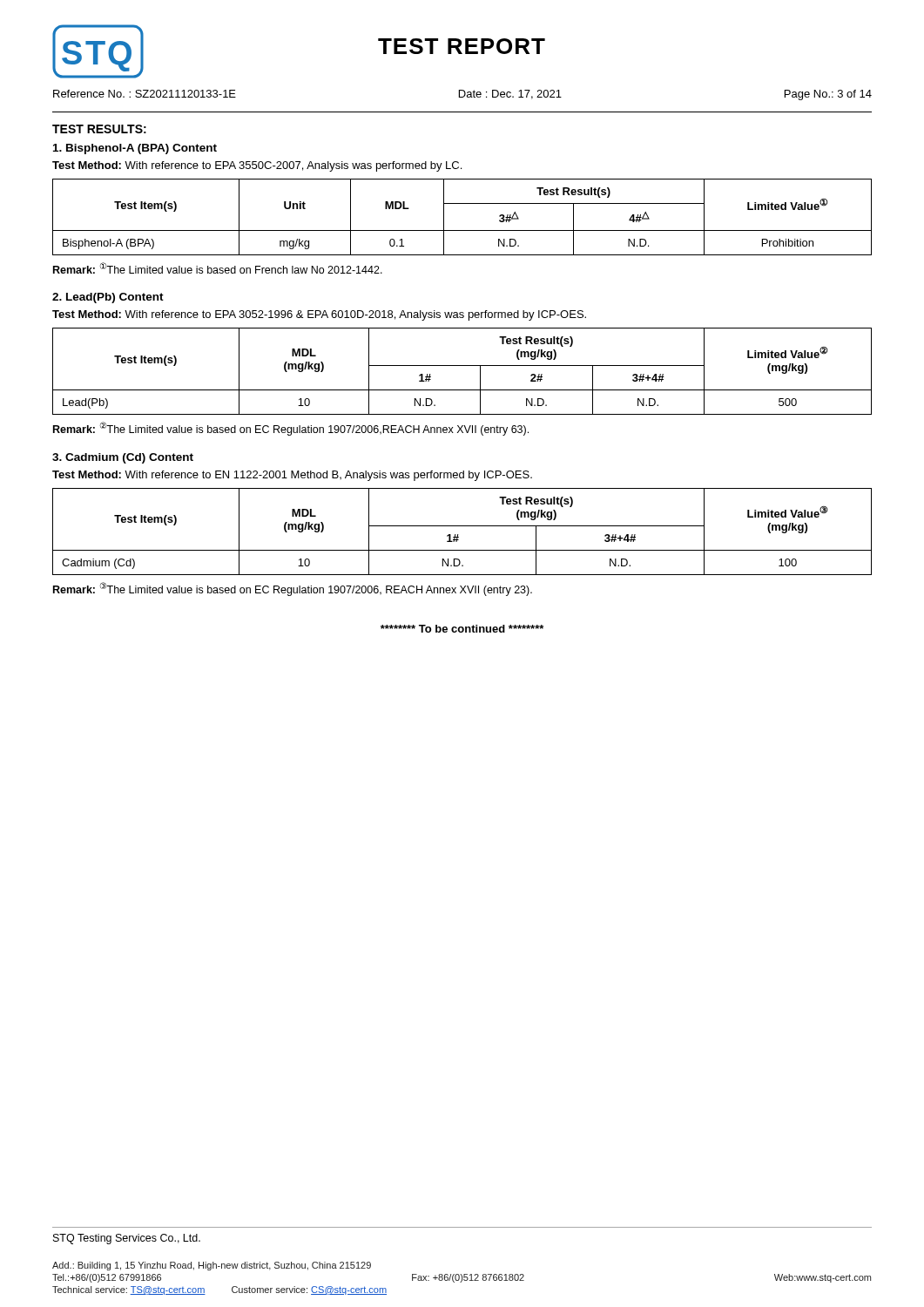
Task: Select the section header that reads "2. Lead(Pb) Content"
Action: [108, 297]
